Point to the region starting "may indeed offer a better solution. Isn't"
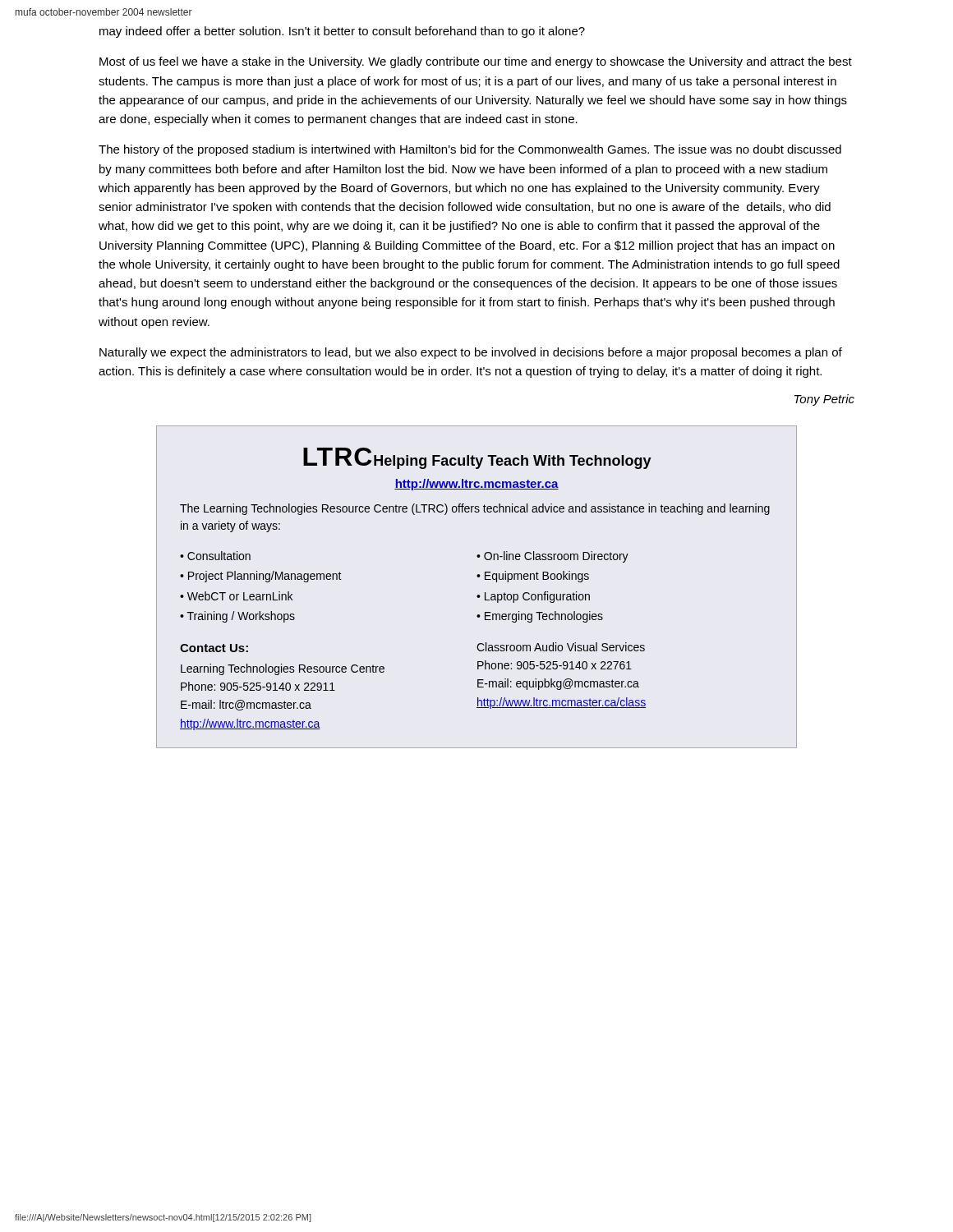 (x=342, y=31)
